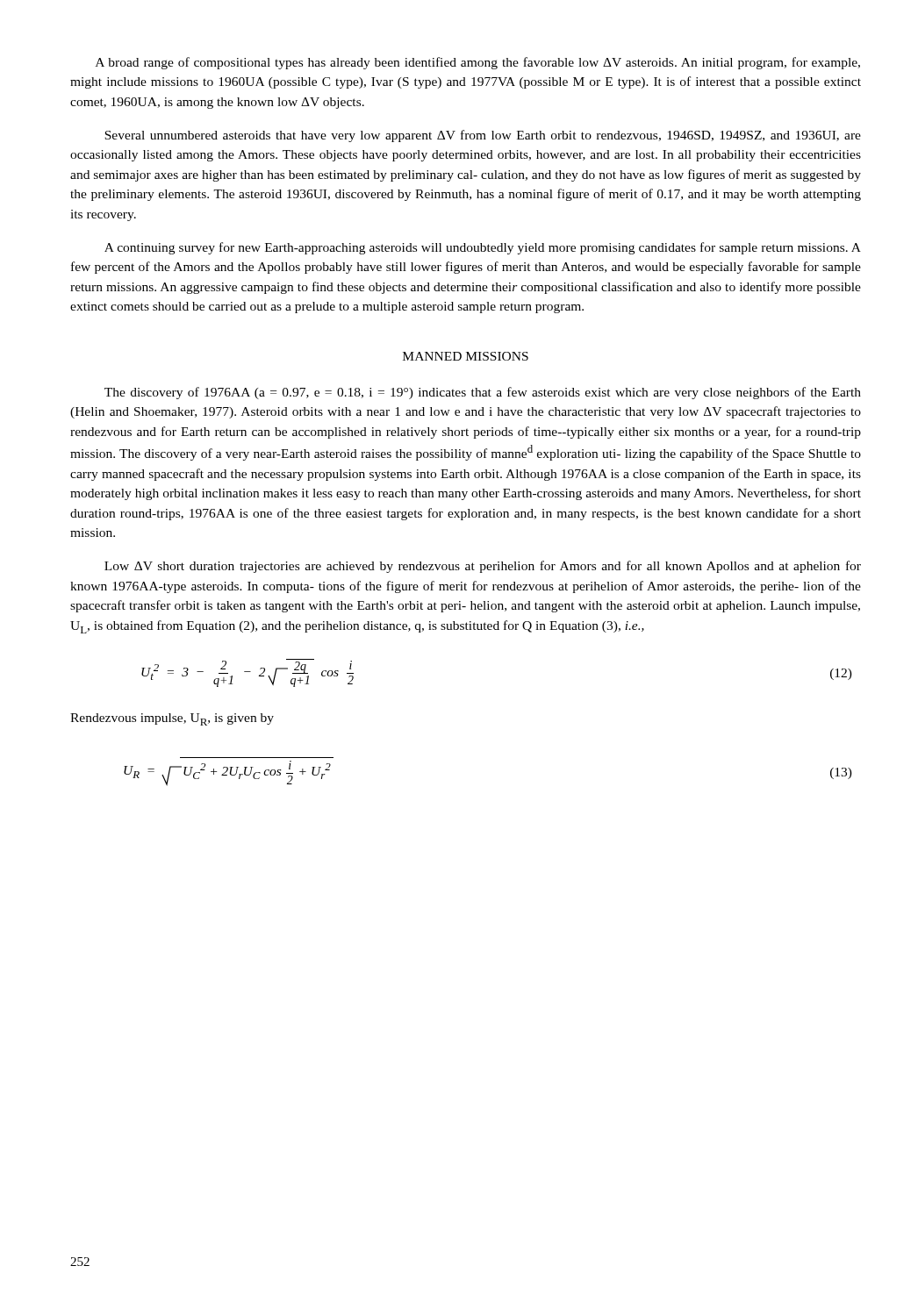Screen dimensions: 1316x918
Task: Find the block on this page that starts "A continuing survey for new Earth-approaching asteroids will"
Action: [466, 277]
